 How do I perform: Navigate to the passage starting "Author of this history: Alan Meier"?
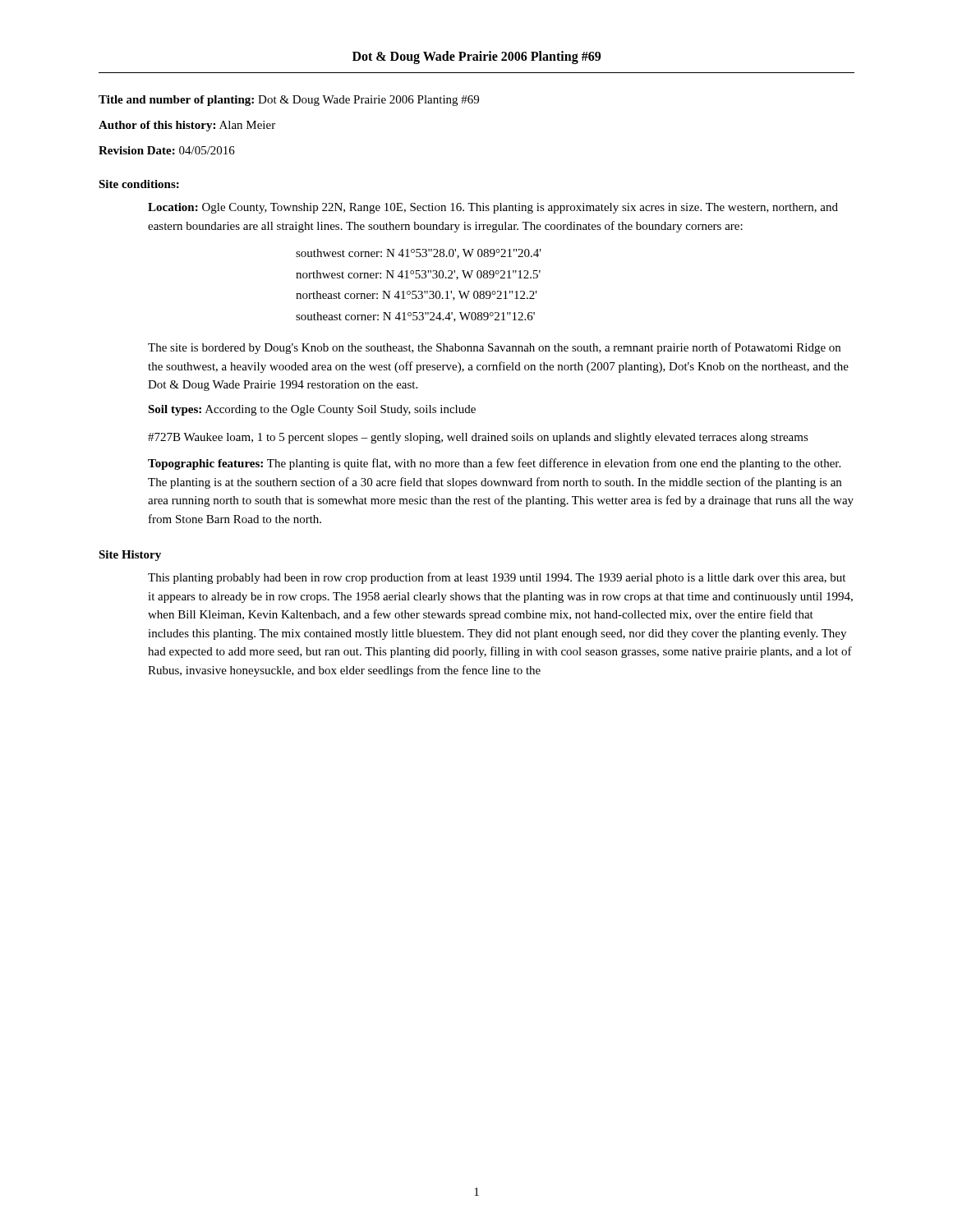[187, 125]
